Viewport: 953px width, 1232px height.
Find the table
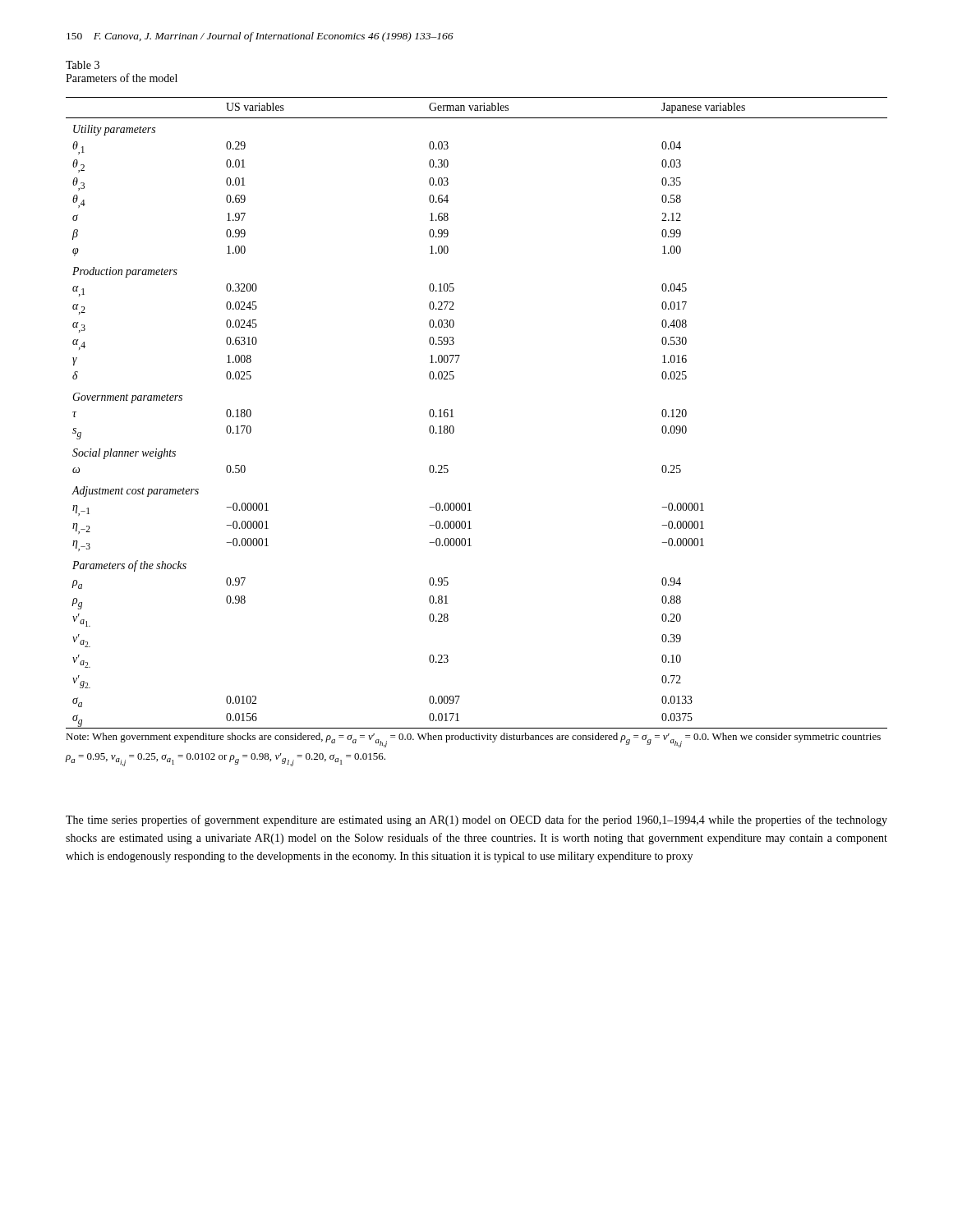476,413
